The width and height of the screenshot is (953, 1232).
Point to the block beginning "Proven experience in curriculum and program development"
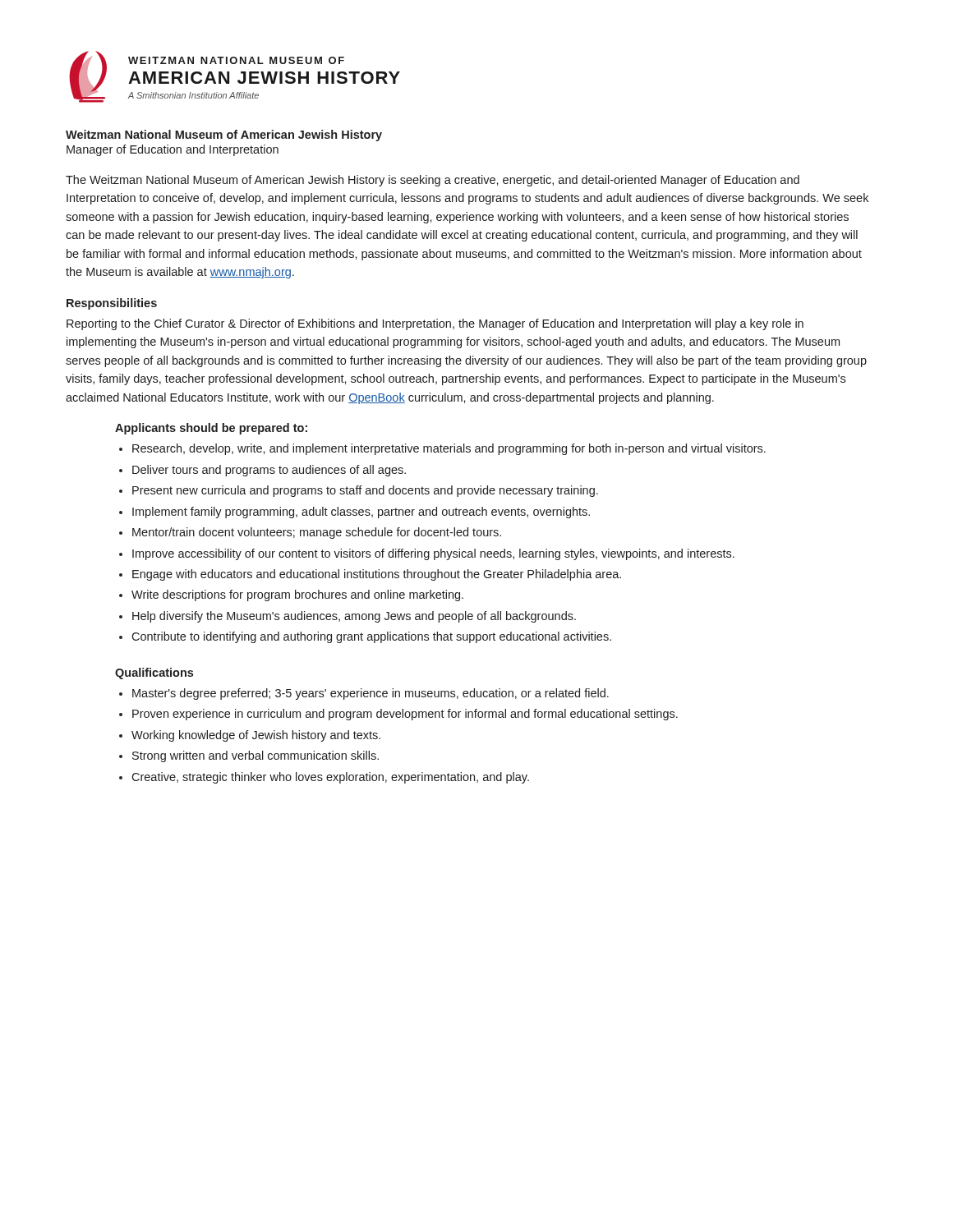click(405, 714)
